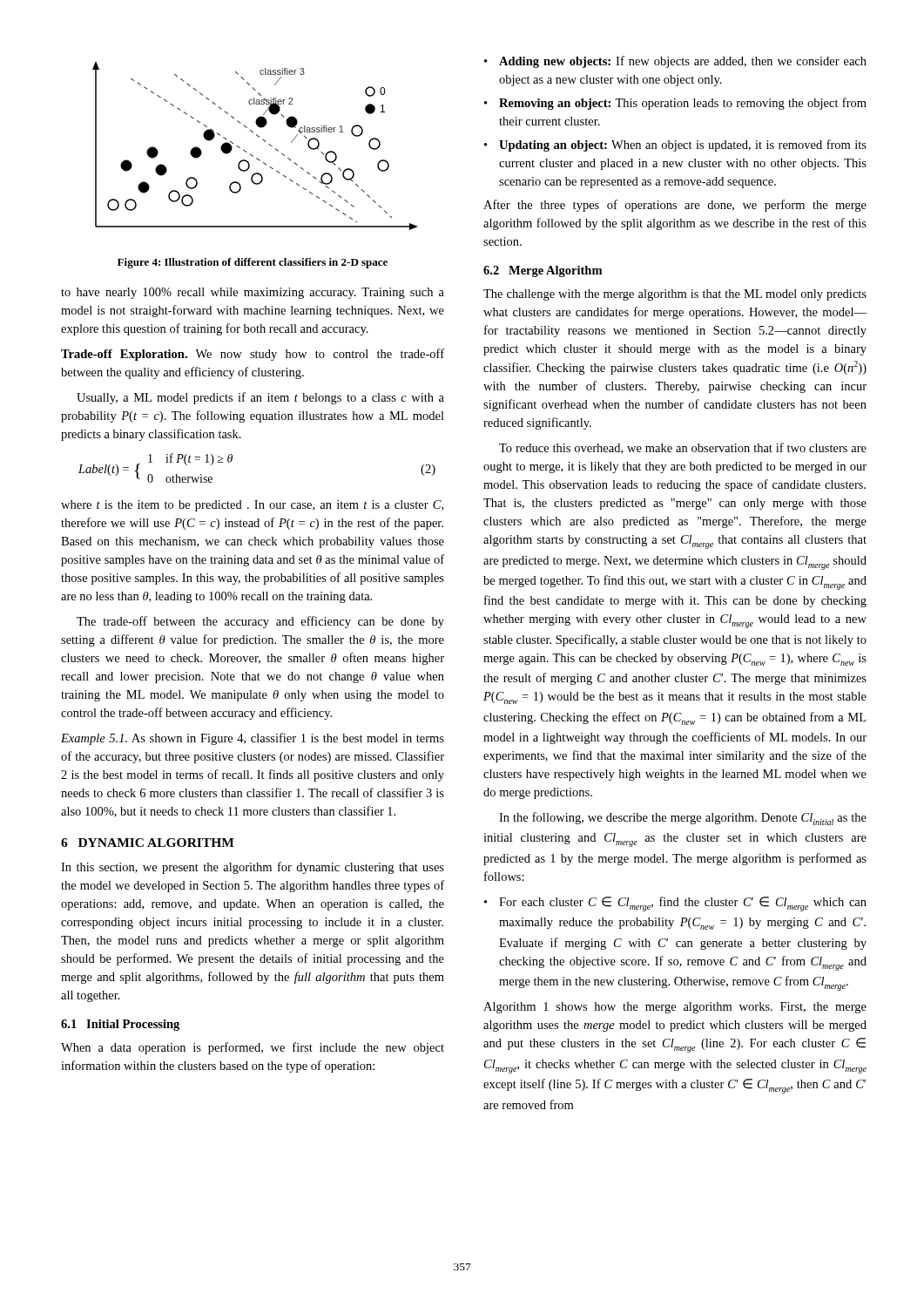Click the passage that begins "Removing an object:"
The width and height of the screenshot is (924, 1307).
[683, 112]
